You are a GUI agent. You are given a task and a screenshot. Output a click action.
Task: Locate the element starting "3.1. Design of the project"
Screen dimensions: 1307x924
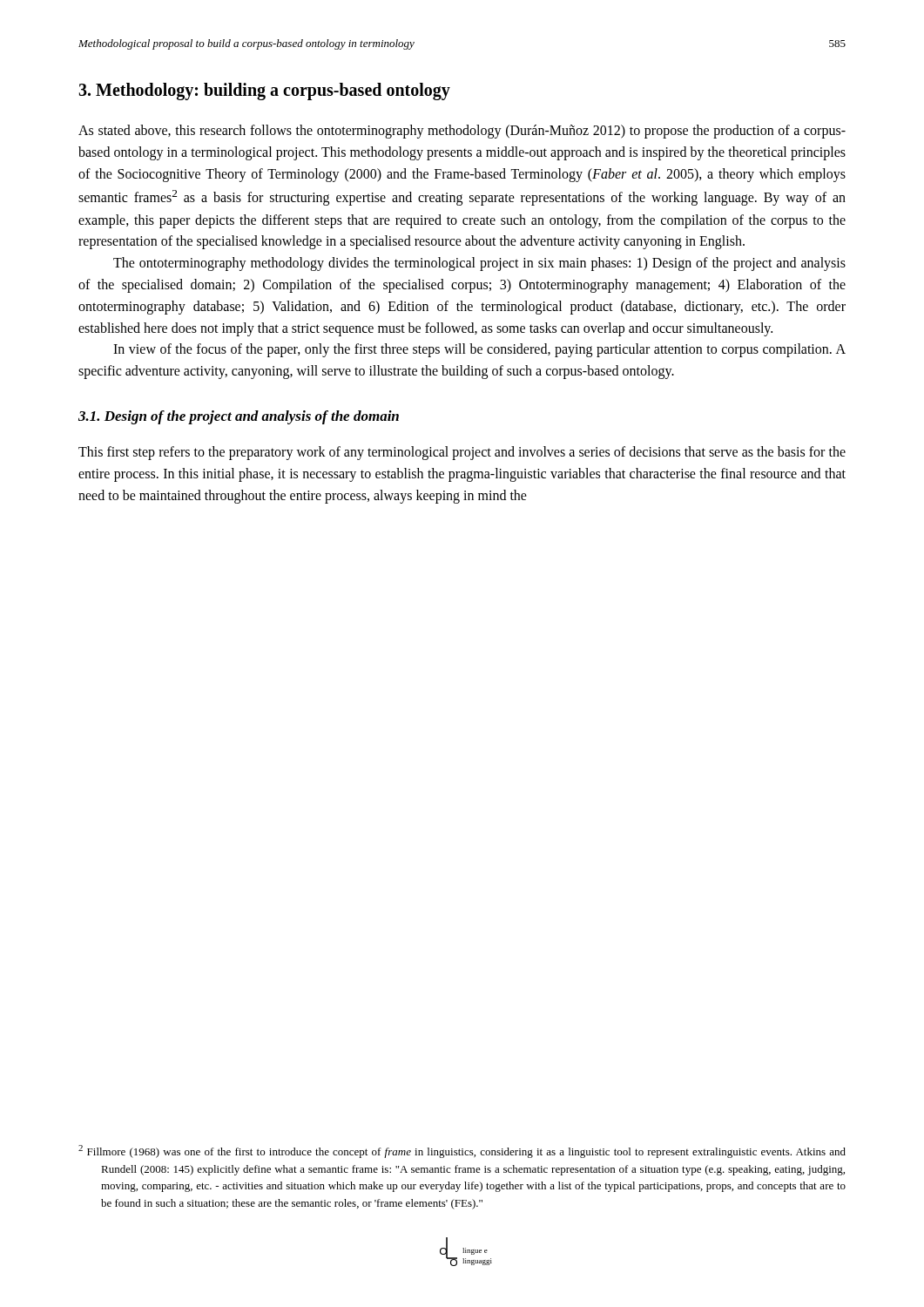point(239,417)
